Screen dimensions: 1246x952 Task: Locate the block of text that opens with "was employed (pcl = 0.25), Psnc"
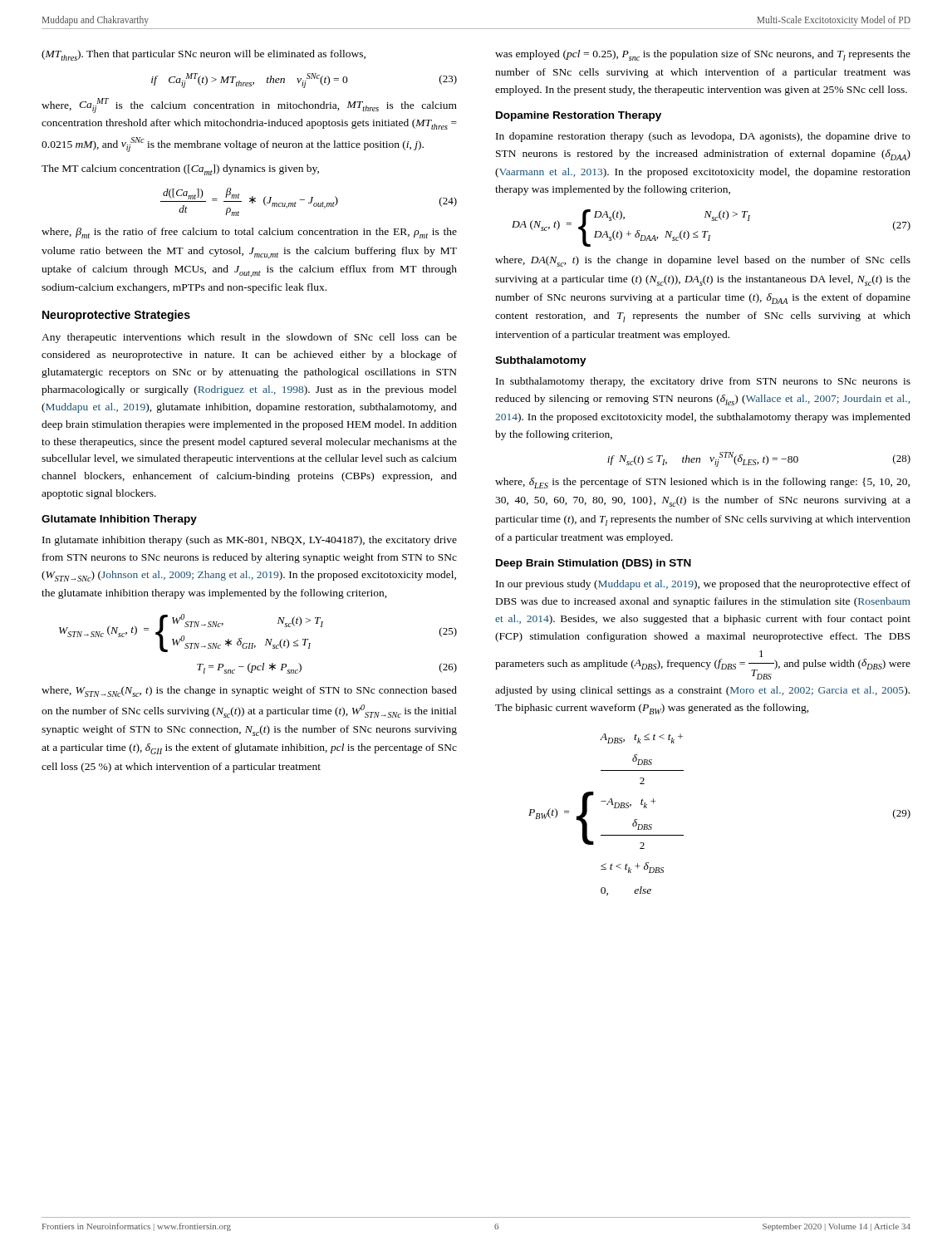[x=703, y=72]
